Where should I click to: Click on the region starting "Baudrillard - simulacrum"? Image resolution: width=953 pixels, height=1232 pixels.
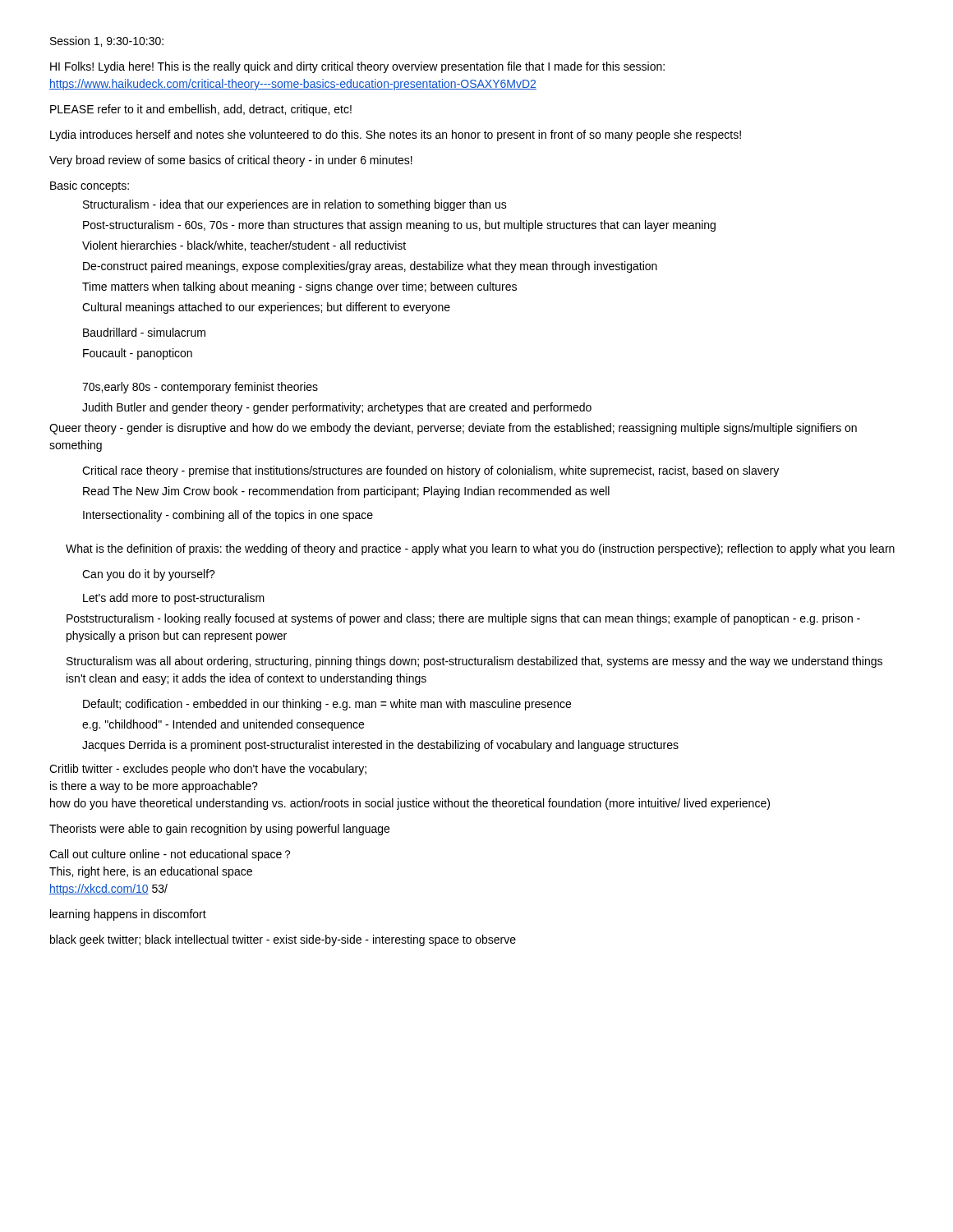coord(144,333)
